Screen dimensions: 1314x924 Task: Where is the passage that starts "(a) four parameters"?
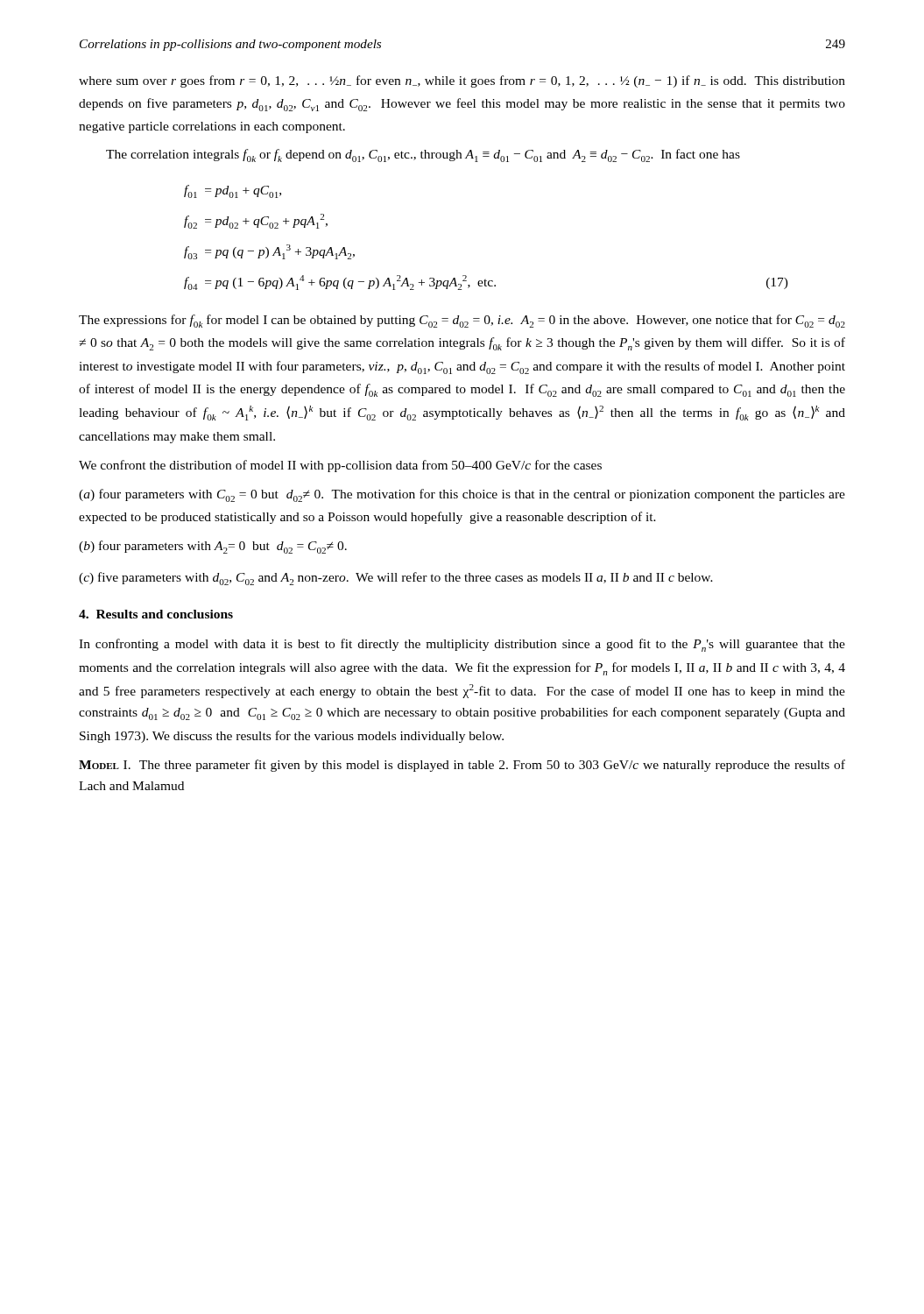[462, 506]
